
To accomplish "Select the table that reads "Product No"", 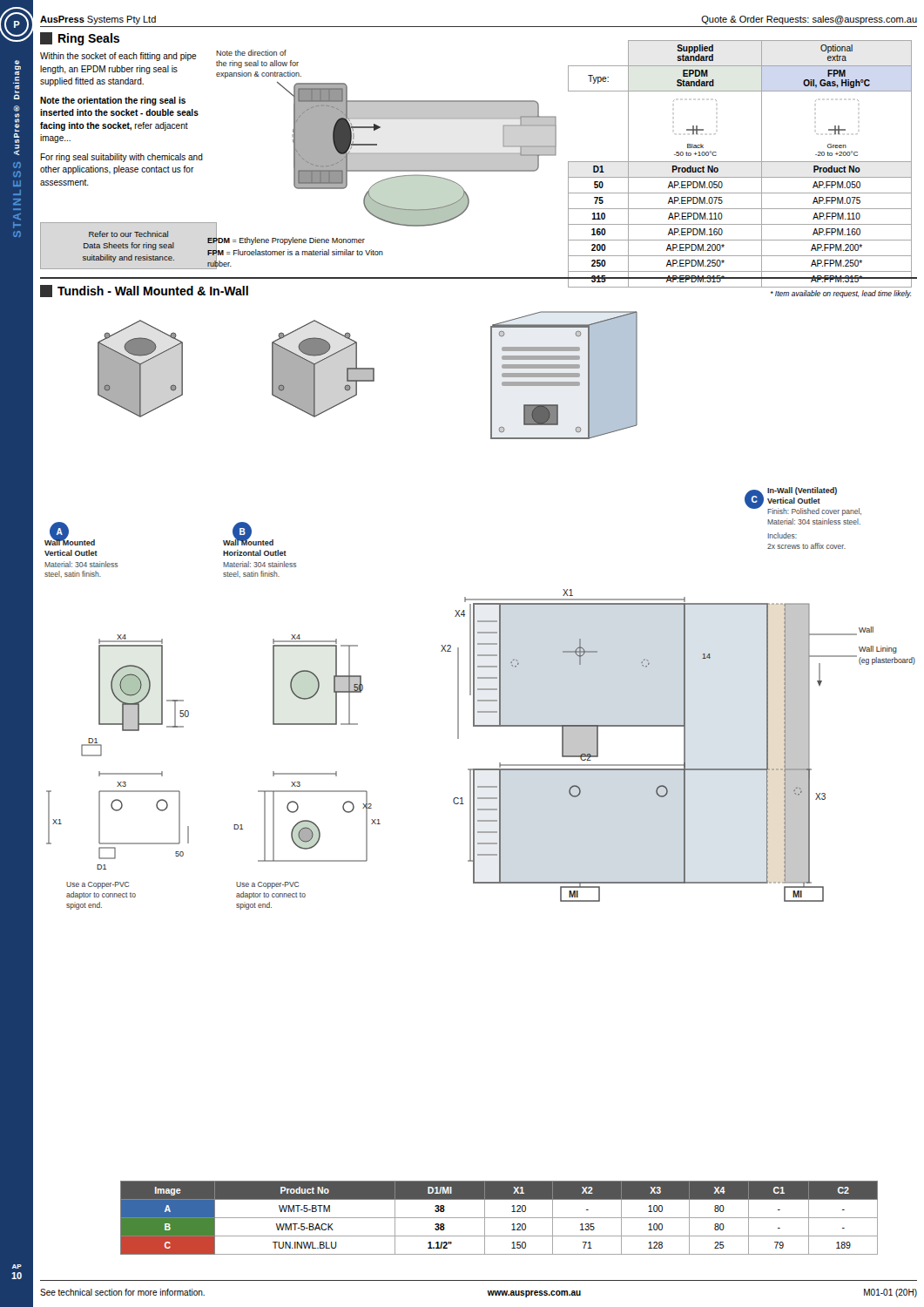I will pos(499,1218).
